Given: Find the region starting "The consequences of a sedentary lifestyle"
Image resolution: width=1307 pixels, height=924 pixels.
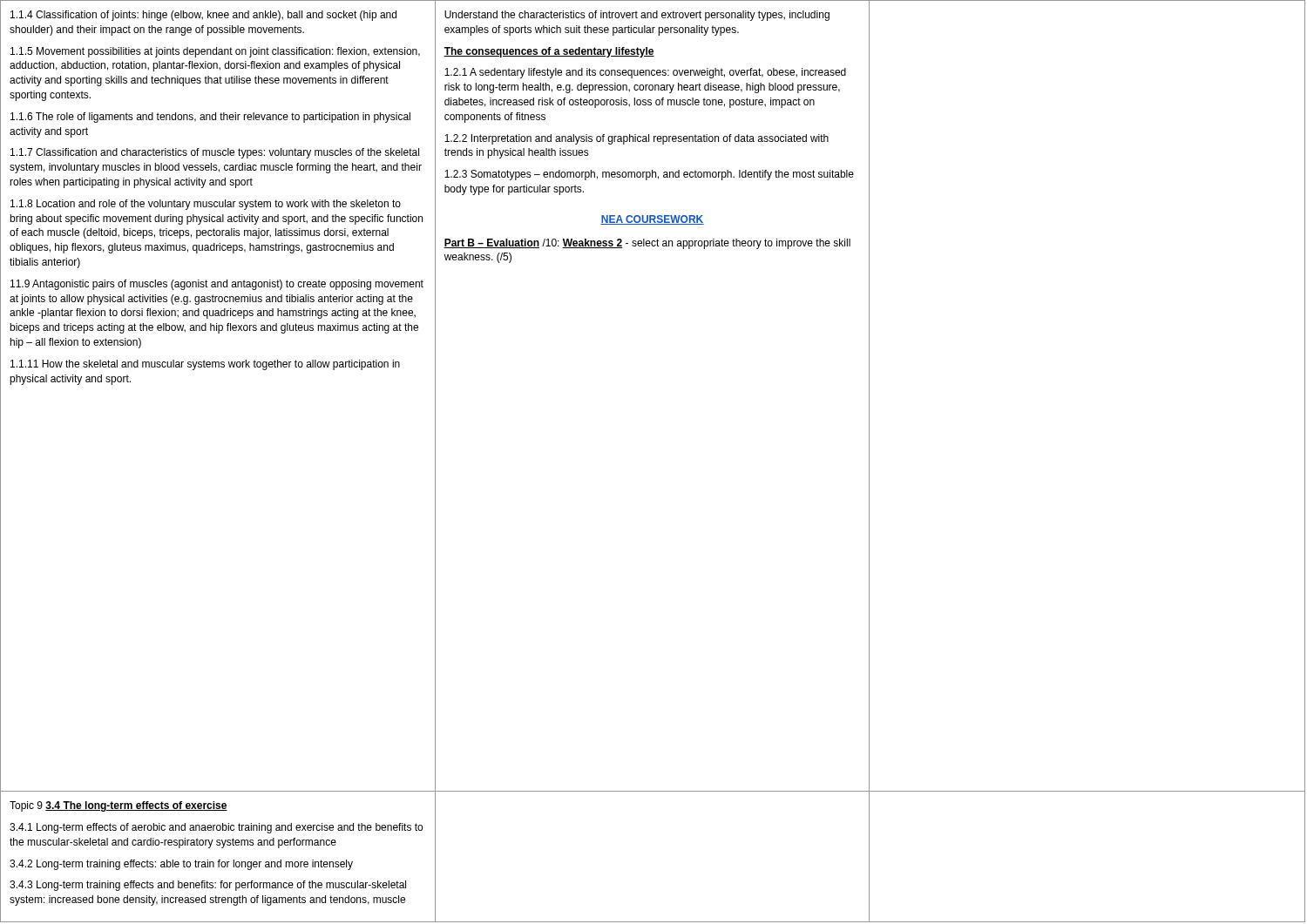Looking at the screenshot, I should (652, 51).
